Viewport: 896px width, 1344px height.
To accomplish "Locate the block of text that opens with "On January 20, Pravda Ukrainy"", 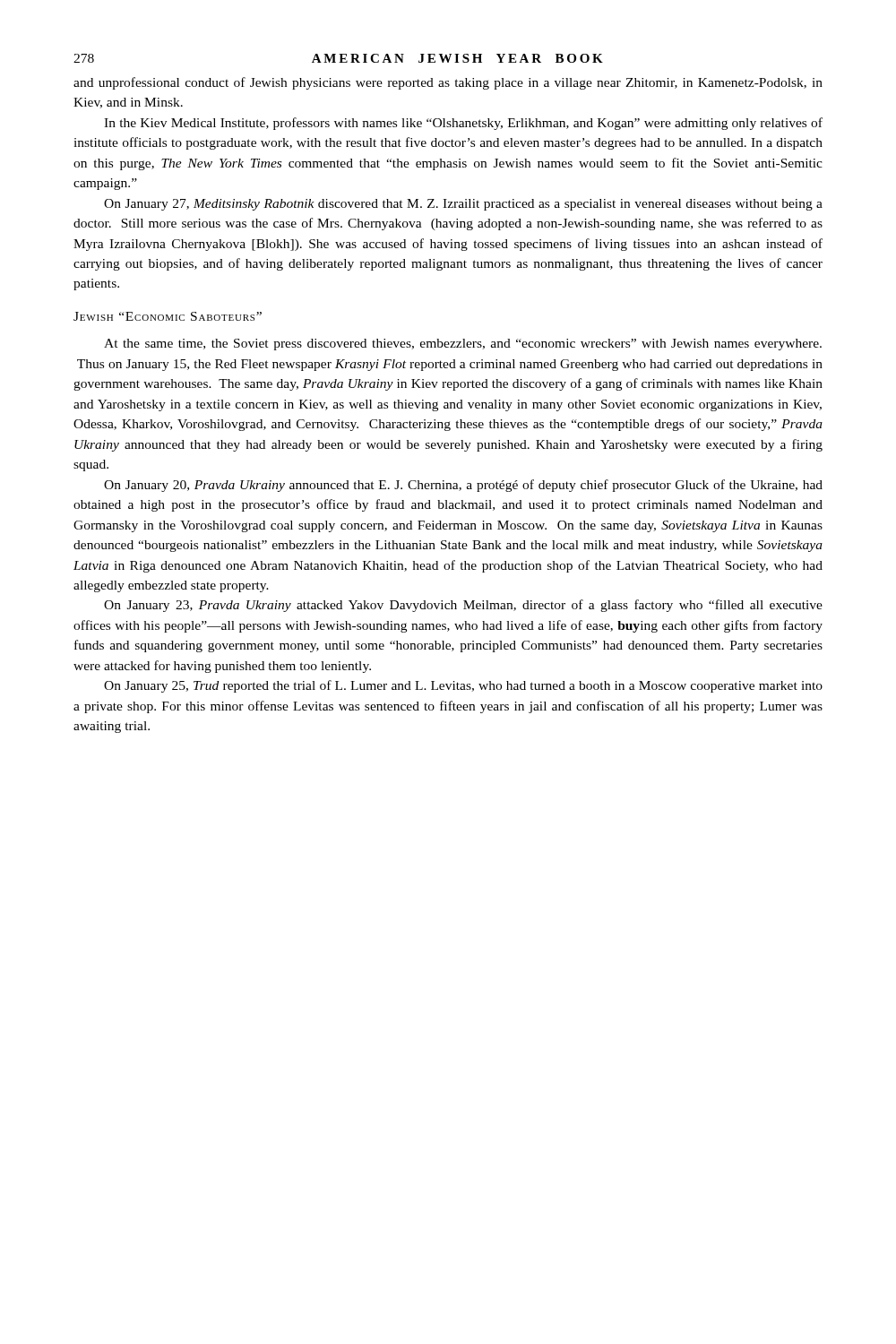I will click(x=448, y=534).
